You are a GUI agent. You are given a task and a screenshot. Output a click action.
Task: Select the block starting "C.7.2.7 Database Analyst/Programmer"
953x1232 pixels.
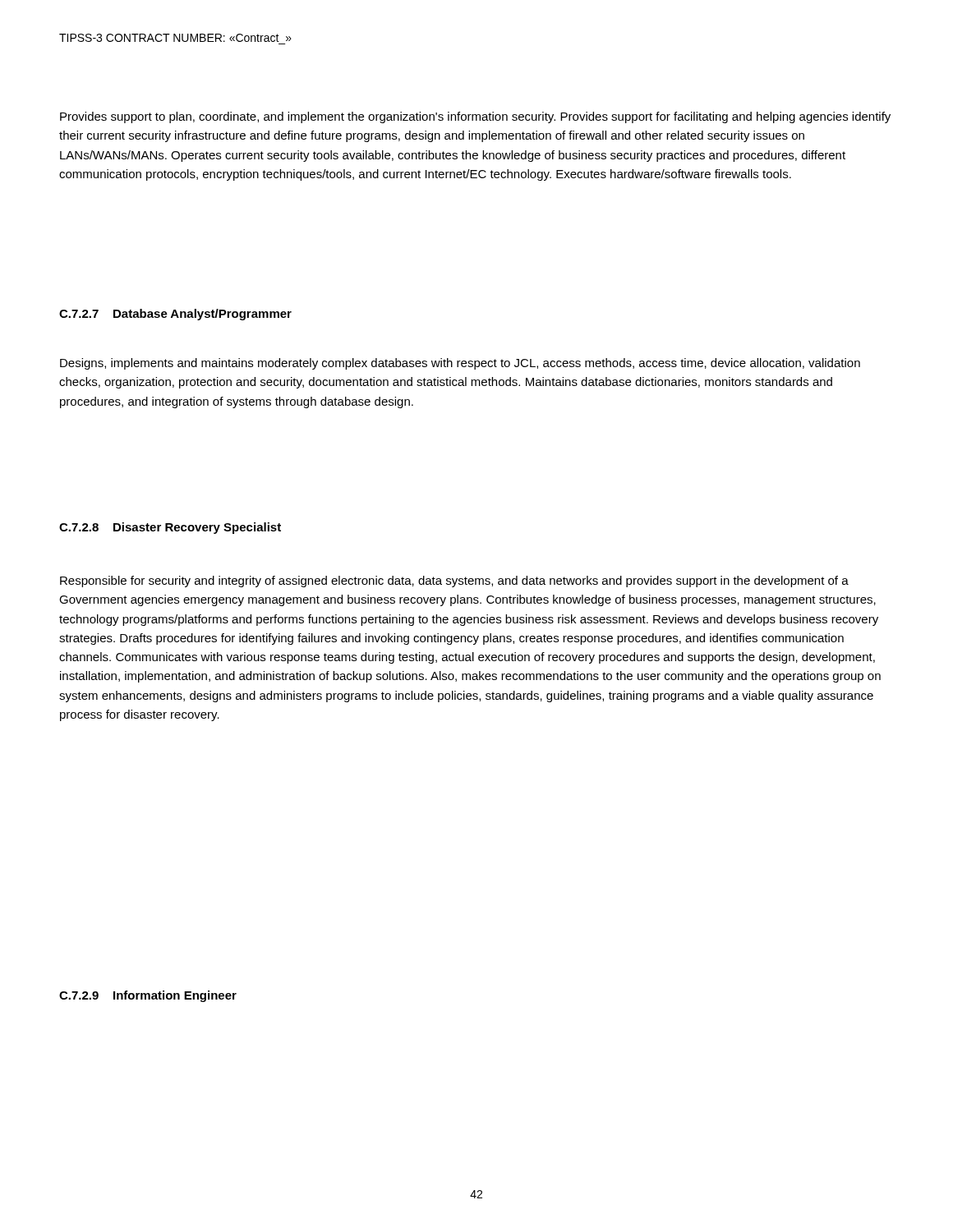pyautogui.click(x=175, y=313)
